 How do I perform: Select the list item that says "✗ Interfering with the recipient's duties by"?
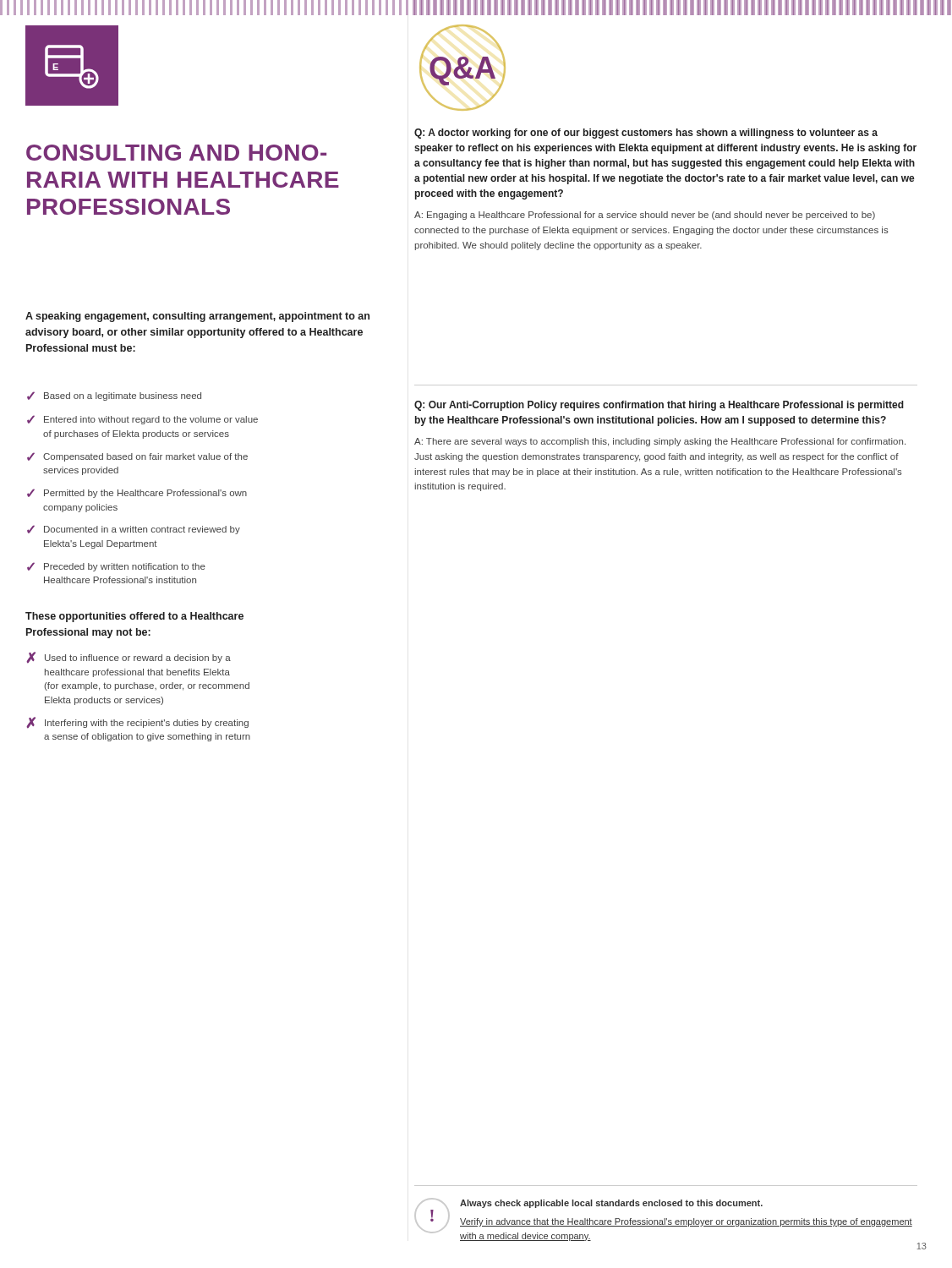138,730
